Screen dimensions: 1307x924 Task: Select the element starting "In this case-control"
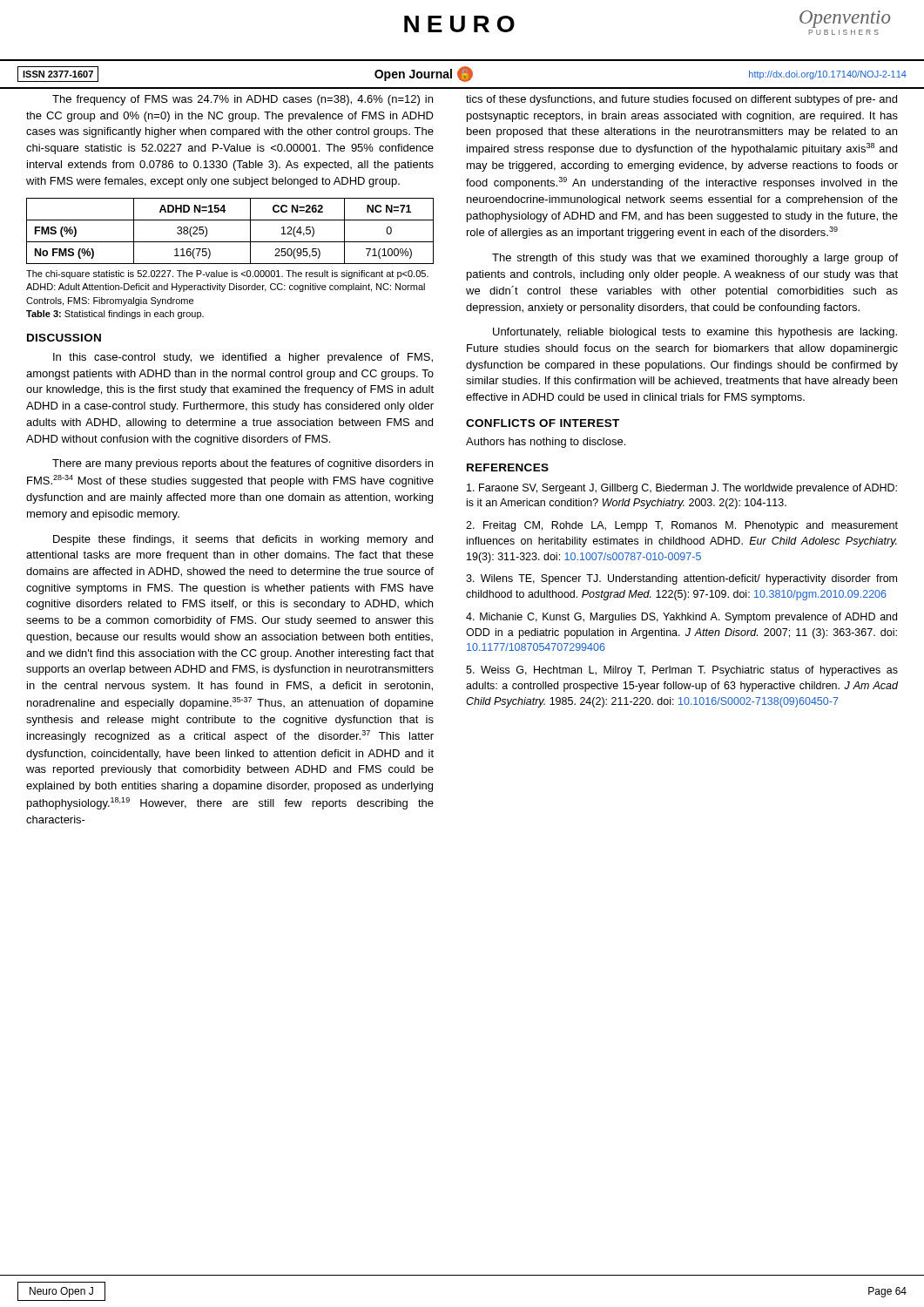(230, 398)
